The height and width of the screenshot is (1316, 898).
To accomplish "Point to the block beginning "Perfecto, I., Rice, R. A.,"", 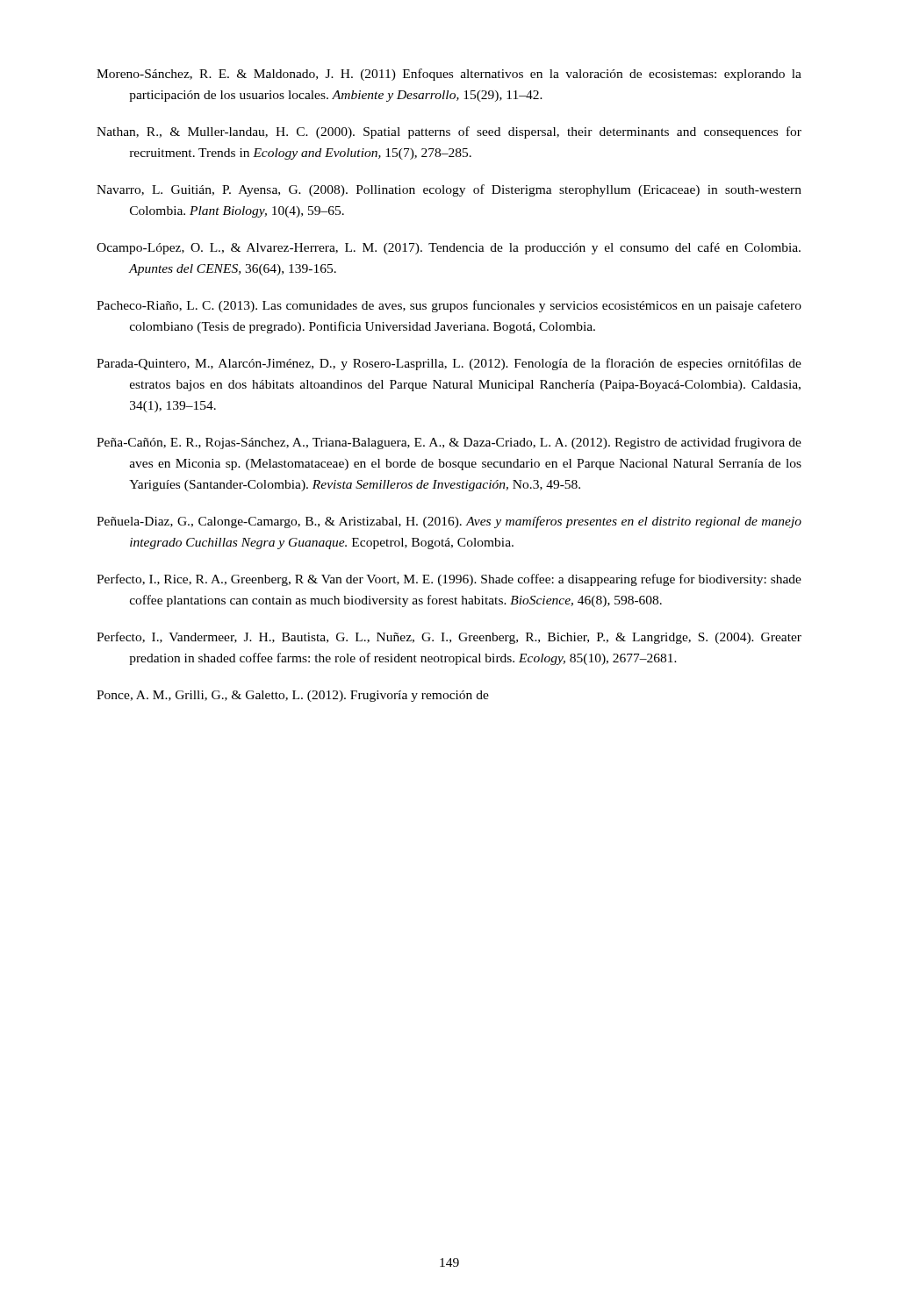I will [x=449, y=589].
